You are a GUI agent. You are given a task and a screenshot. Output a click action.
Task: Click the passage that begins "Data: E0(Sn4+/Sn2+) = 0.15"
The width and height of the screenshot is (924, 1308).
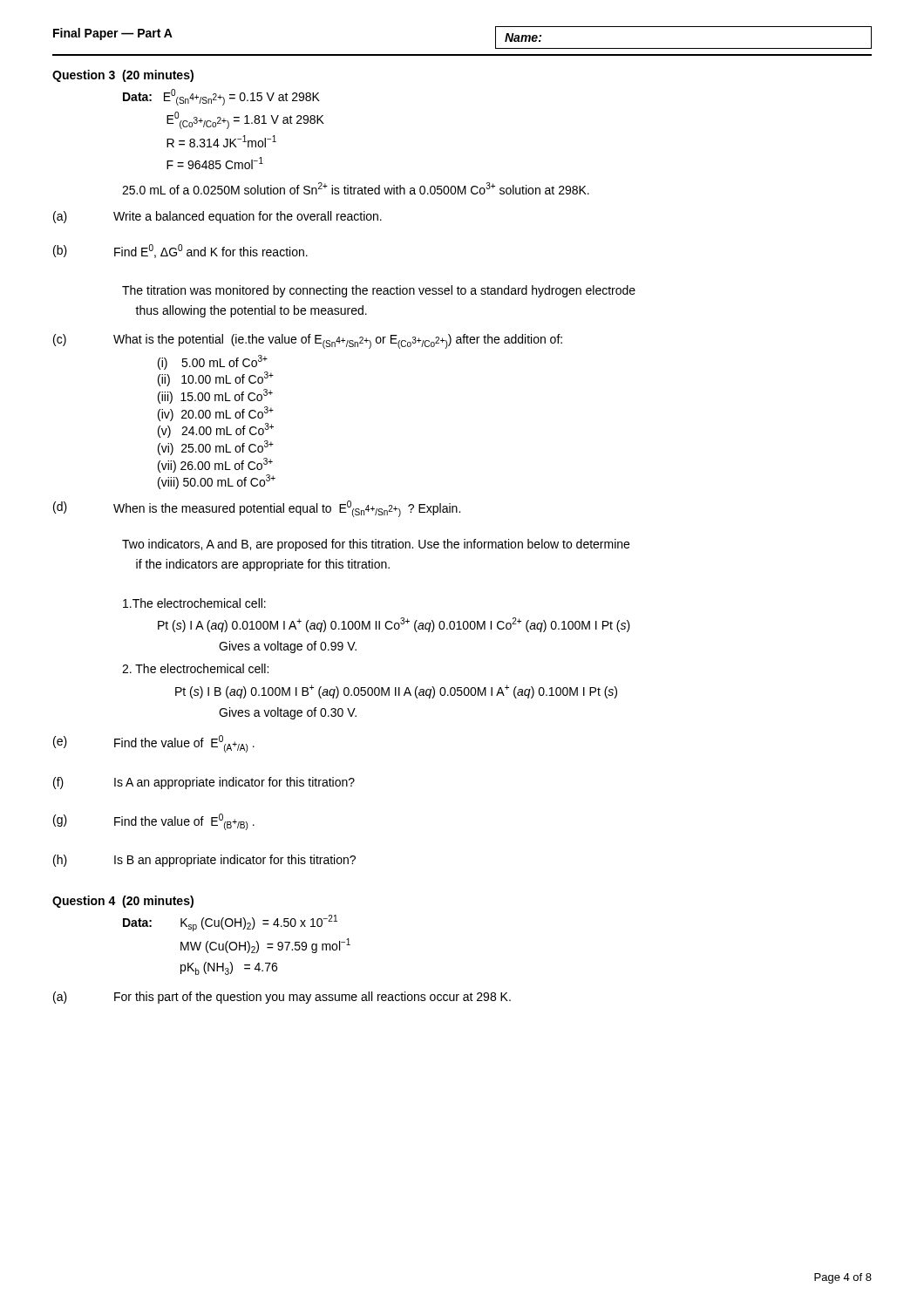(x=223, y=130)
